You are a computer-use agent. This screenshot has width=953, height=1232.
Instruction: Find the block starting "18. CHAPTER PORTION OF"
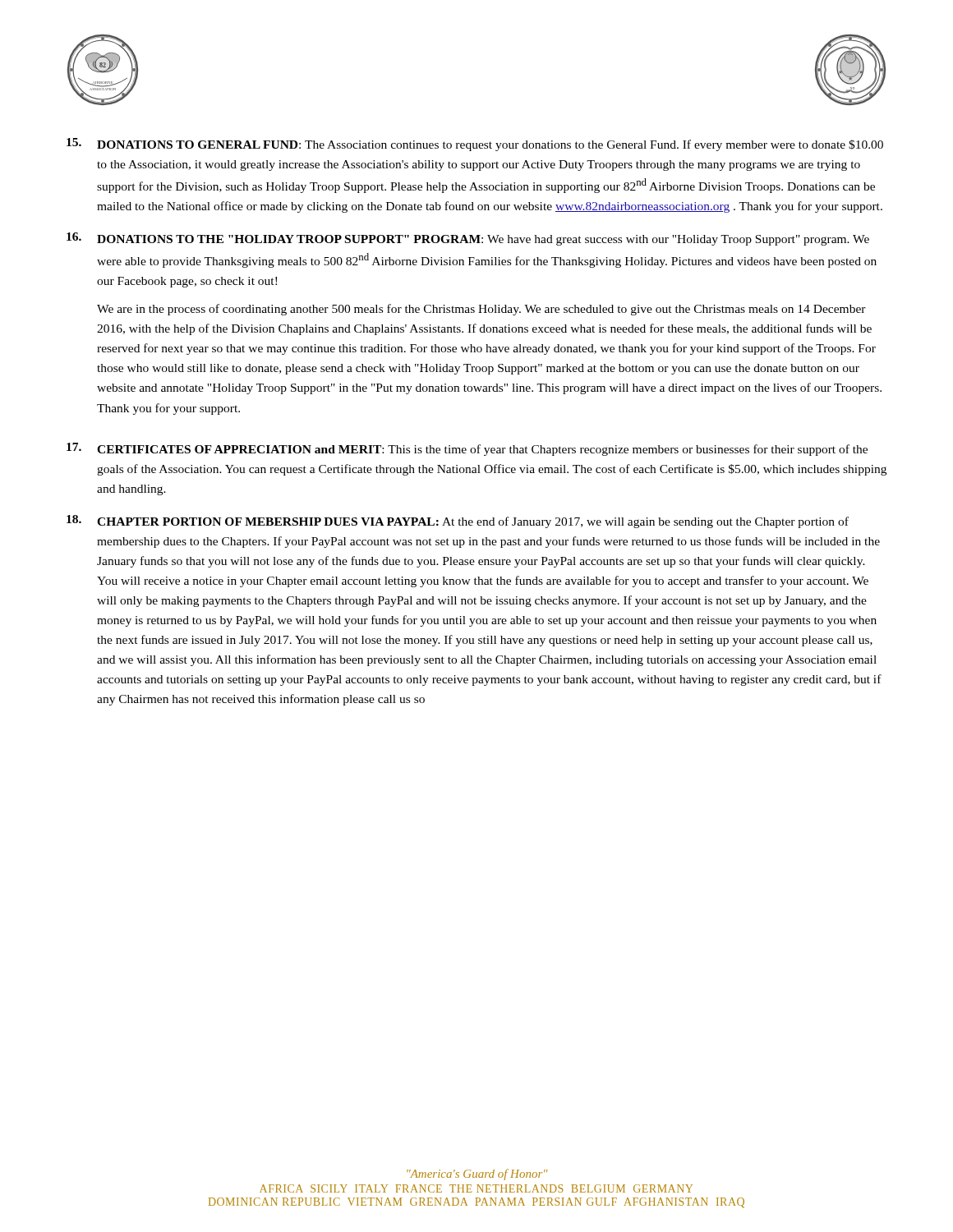[476, 610]
